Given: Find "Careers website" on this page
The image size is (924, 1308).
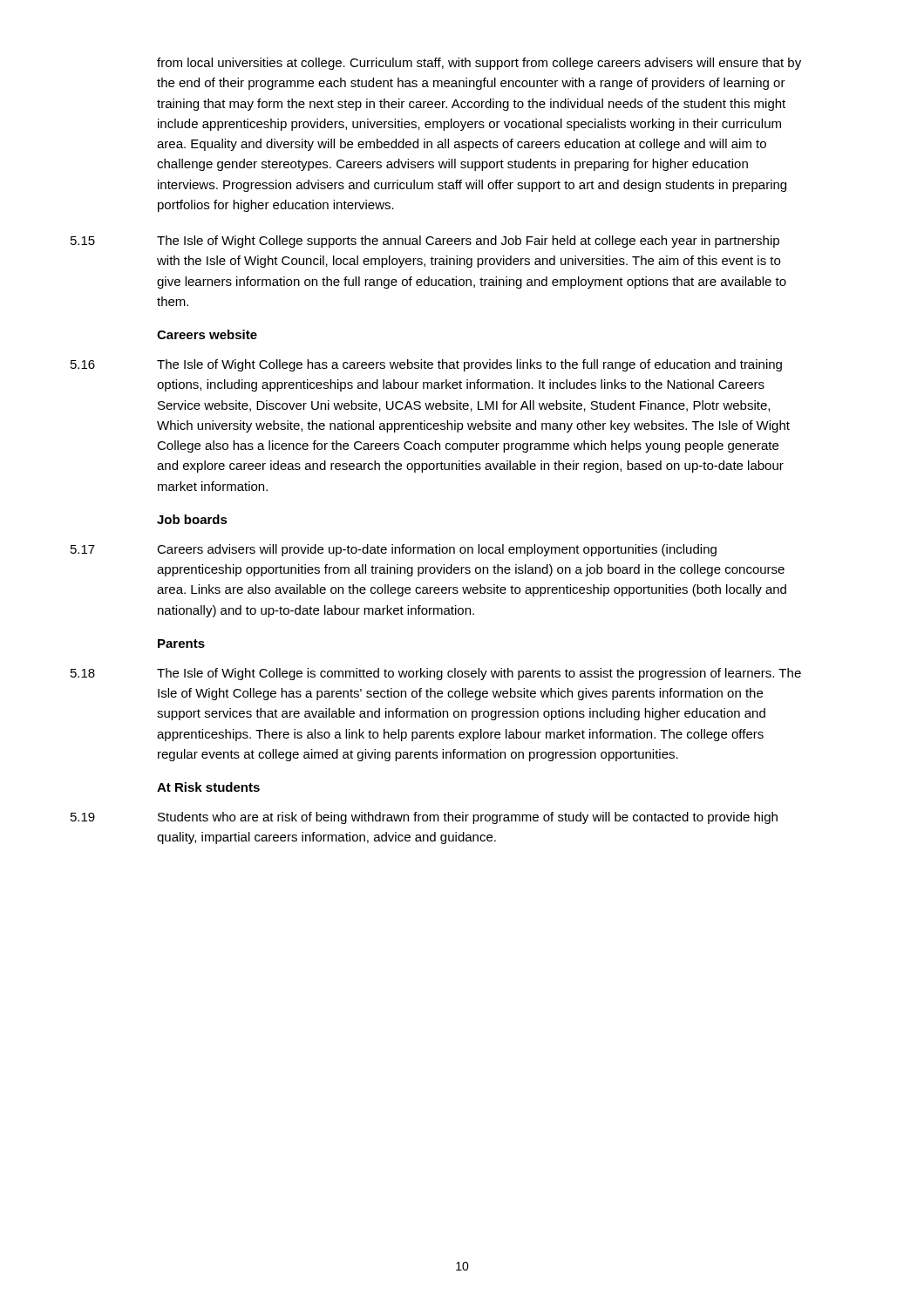Looking at the screenshot, I should click(207, 334).
